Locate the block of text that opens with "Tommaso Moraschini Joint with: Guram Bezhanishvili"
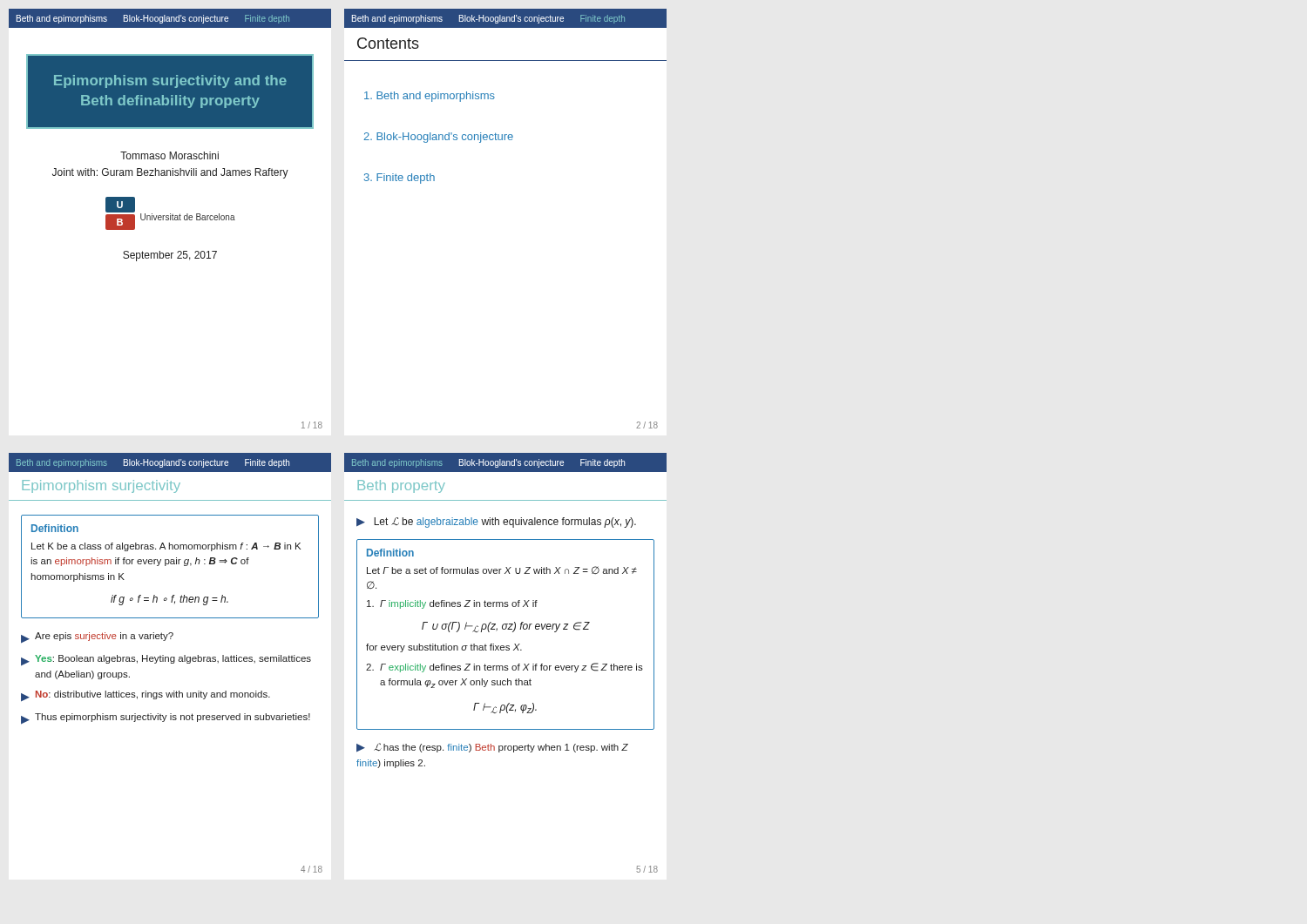Screen dimensions: 924x1307 click(170, 164)
